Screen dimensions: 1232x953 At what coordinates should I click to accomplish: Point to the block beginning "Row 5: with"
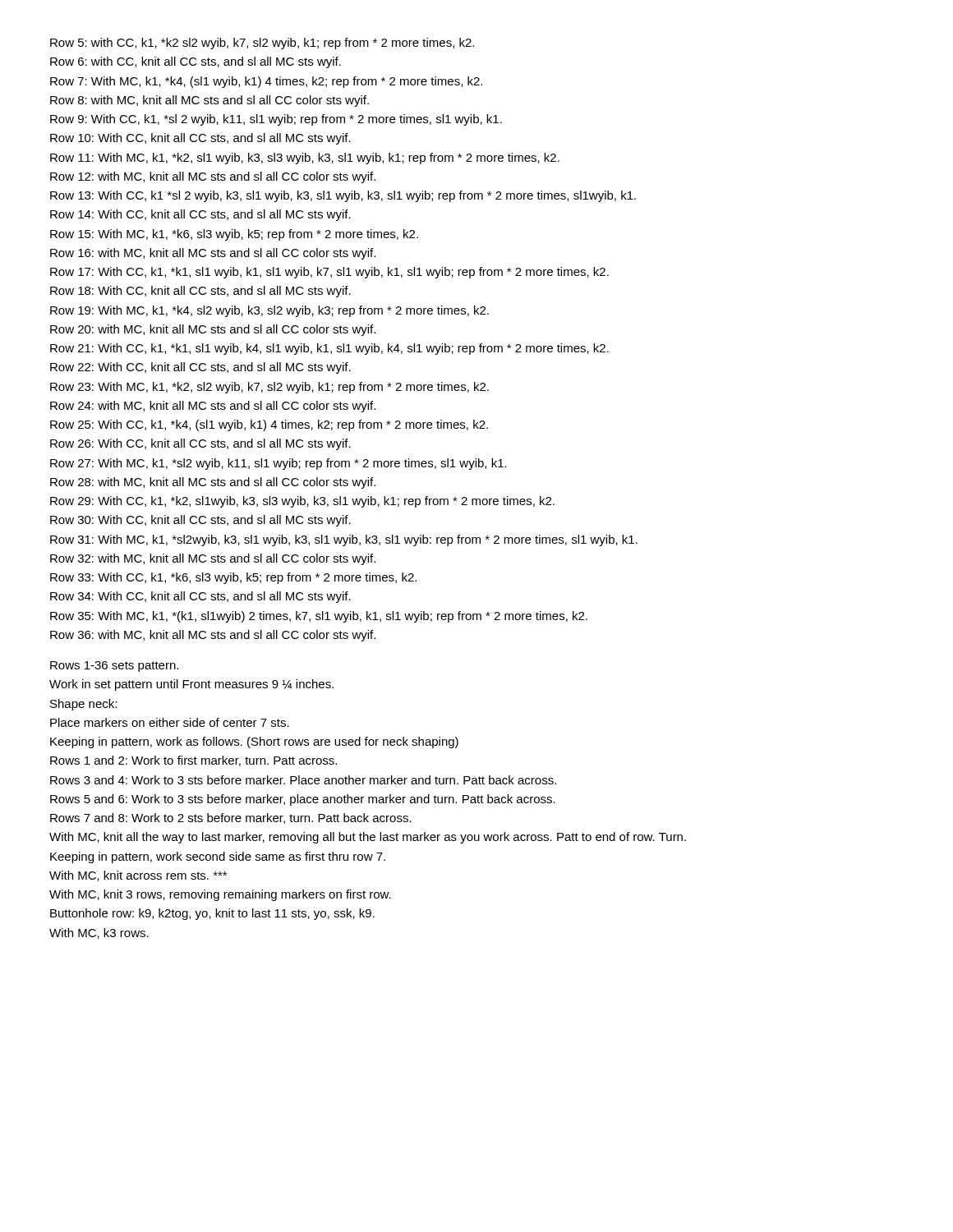click(476, 338)
